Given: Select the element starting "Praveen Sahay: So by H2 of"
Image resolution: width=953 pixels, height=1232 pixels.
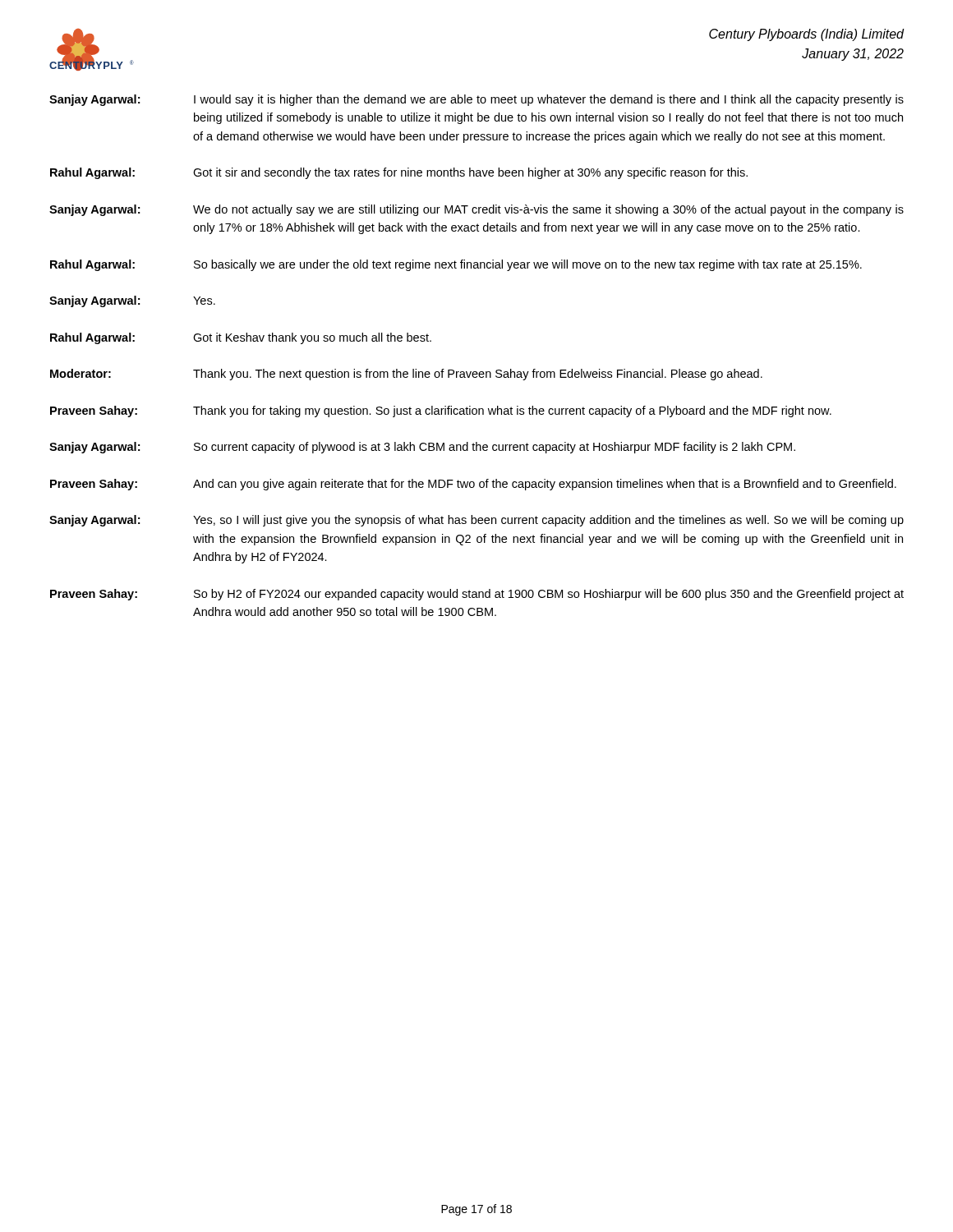Looking at the screenshot, I should pyautogui.click(x=476, y=603).
